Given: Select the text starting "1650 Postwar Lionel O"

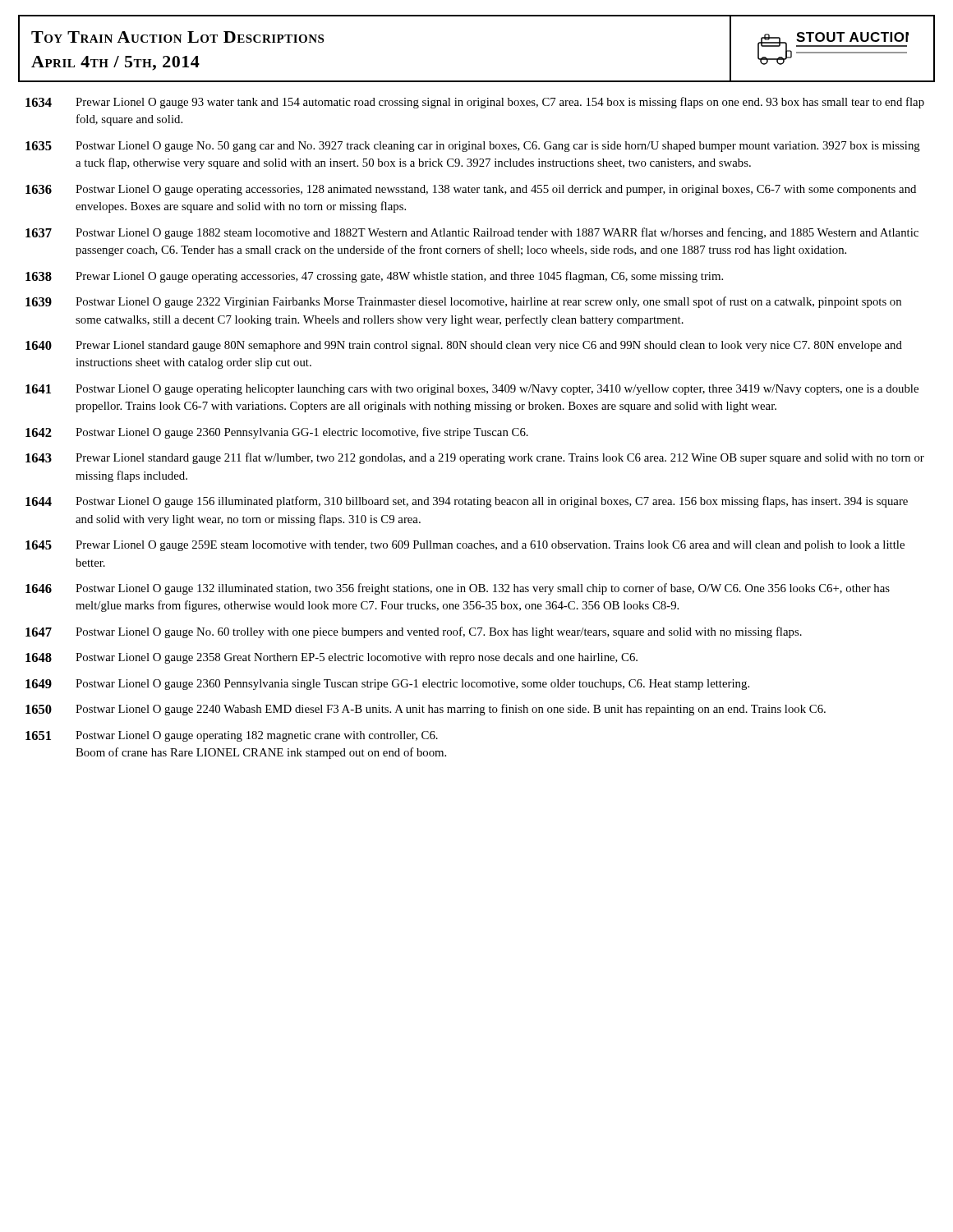Looking at the screenshot, I should pyautogui.click(x=476, y=710).
